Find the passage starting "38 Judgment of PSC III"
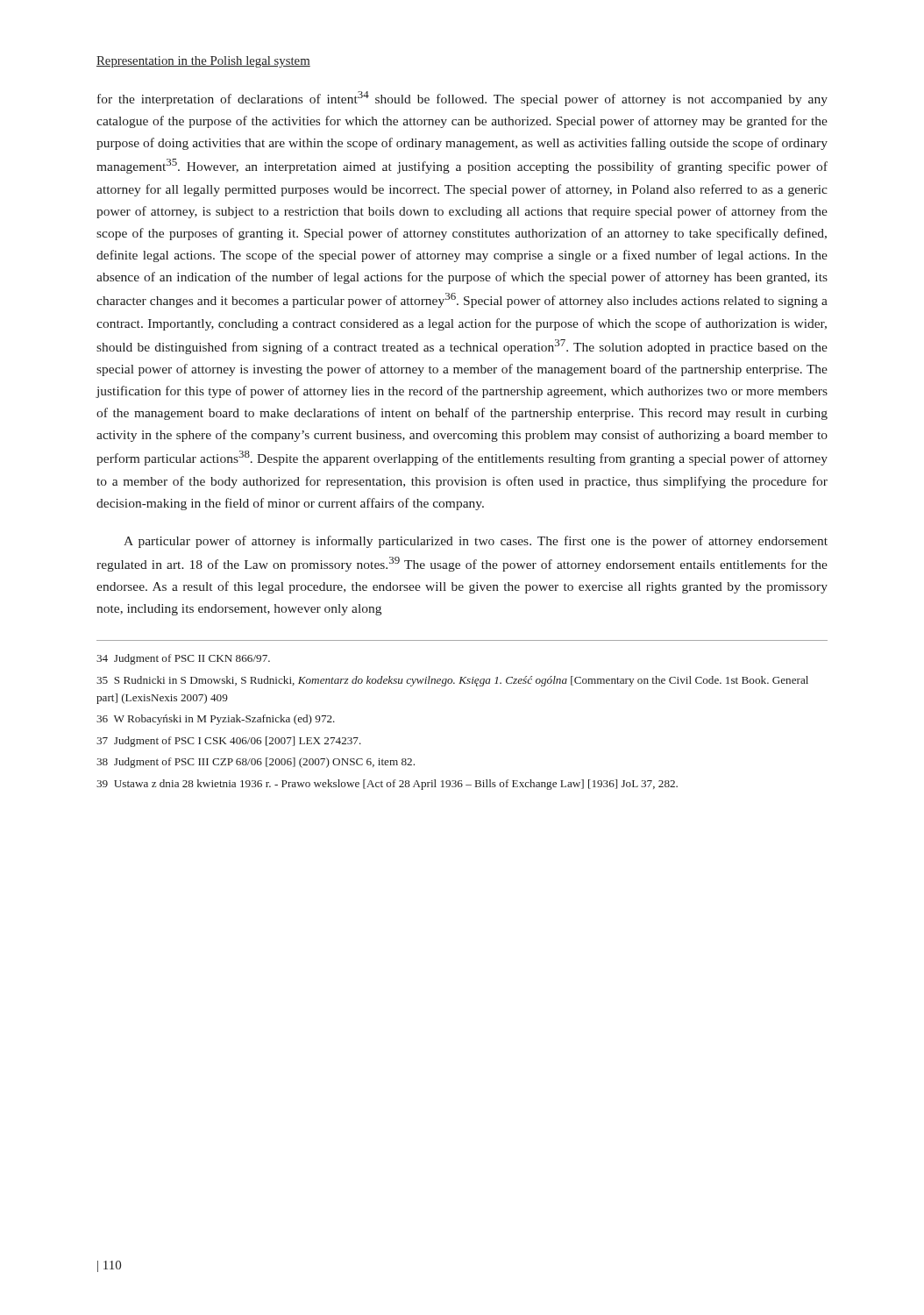 (256, 762)
